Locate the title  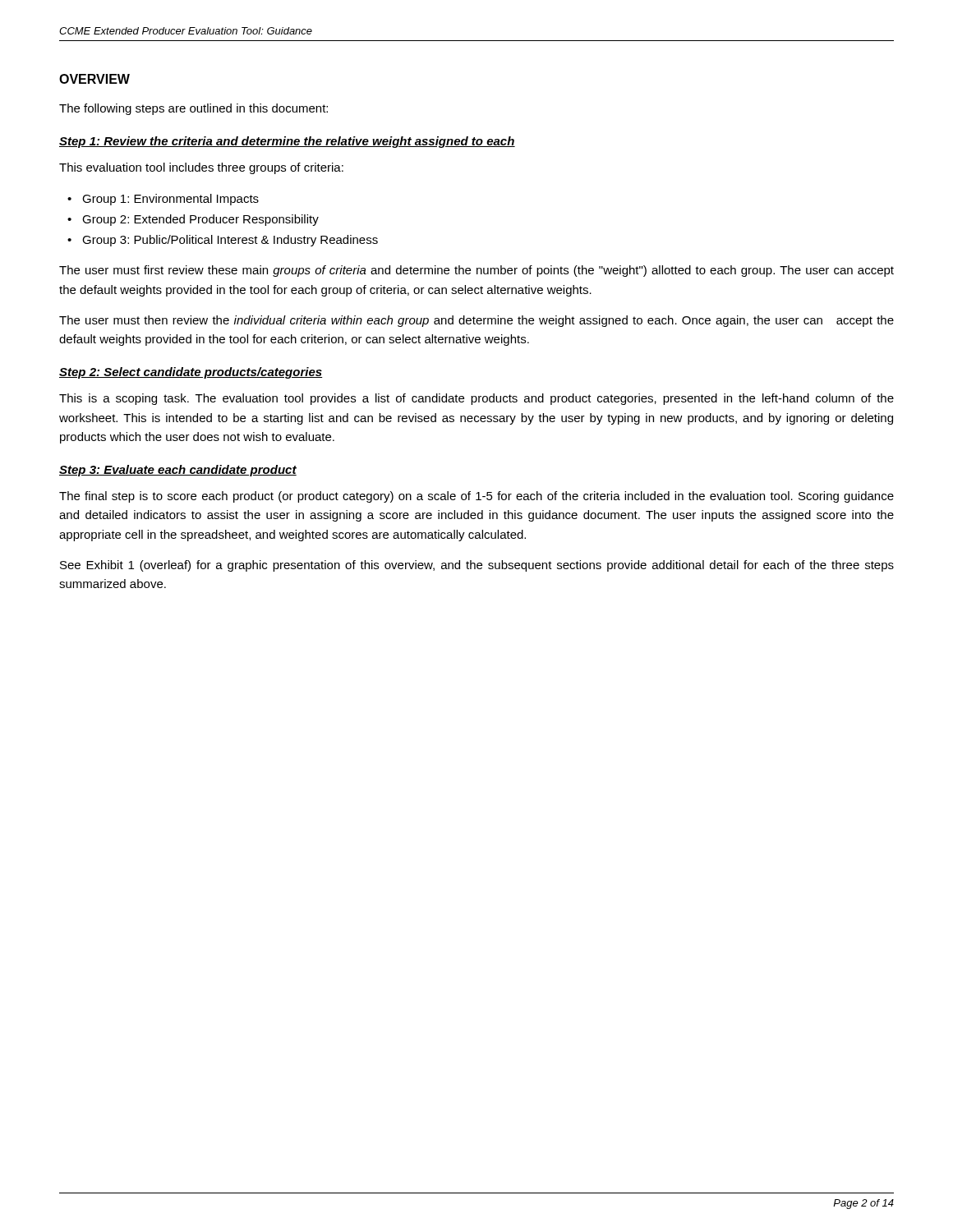[94, 79]
